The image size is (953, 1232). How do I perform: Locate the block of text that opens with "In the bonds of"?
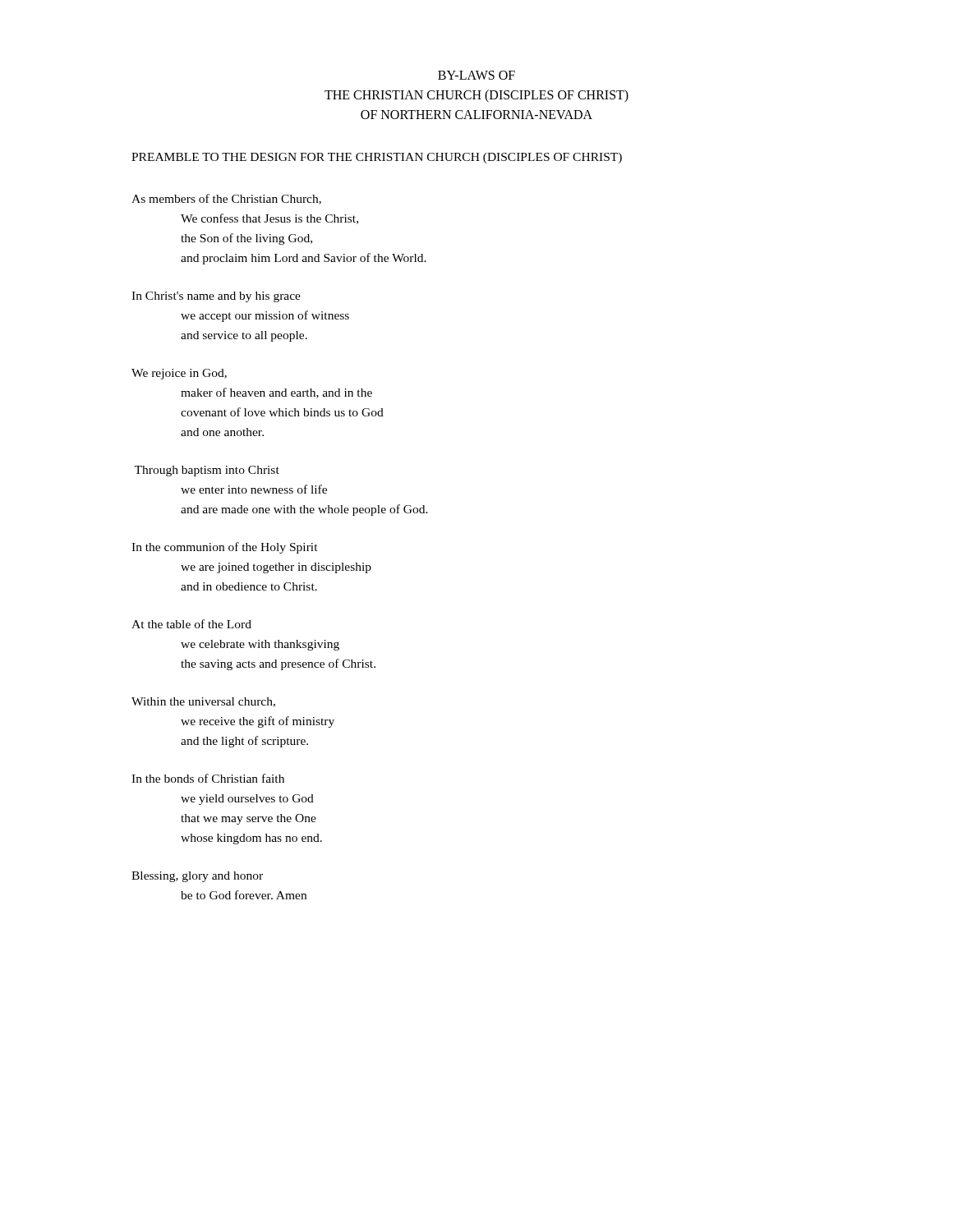coord(208,778)
